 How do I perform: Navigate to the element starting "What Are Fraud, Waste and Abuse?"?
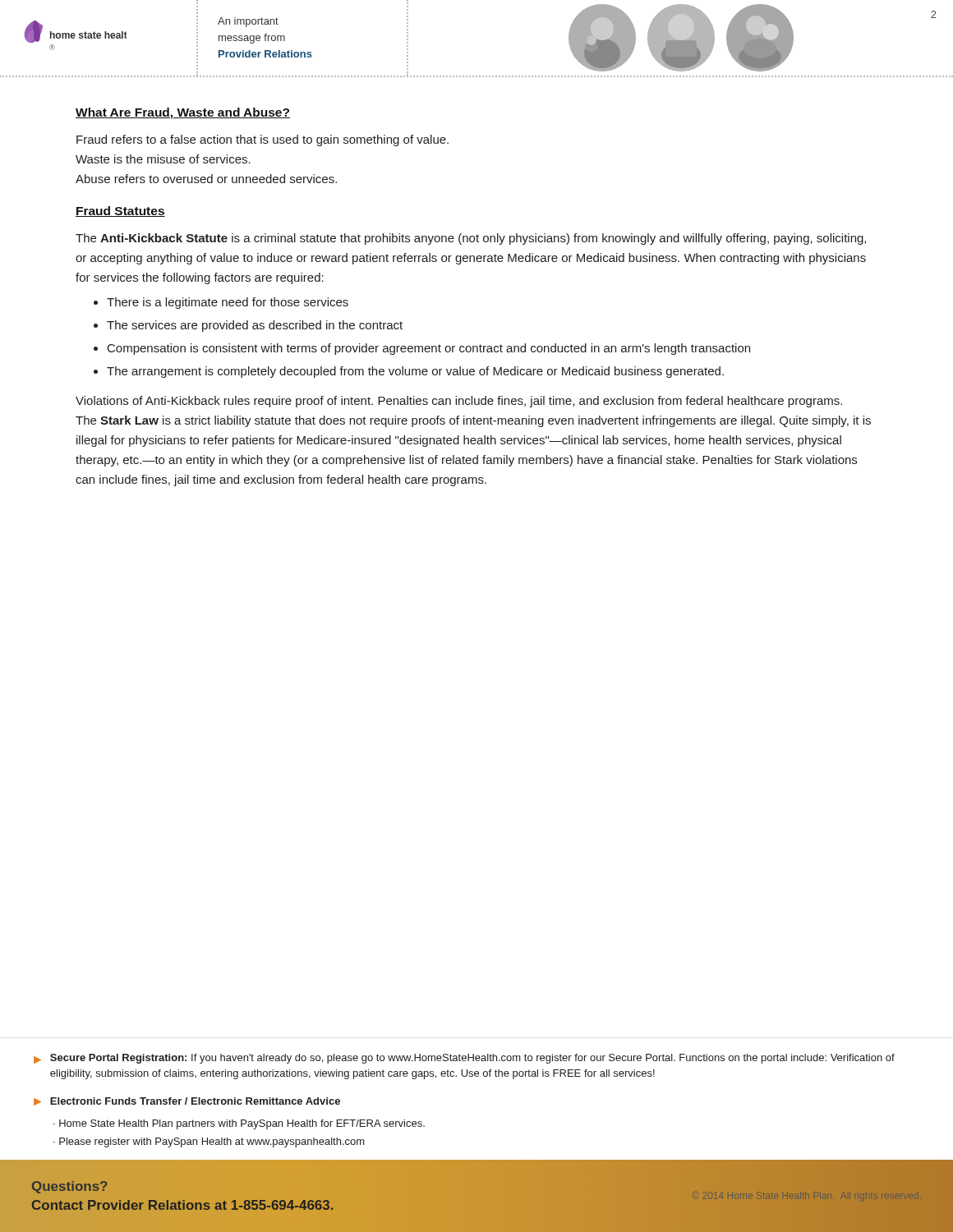coord(183,112)
